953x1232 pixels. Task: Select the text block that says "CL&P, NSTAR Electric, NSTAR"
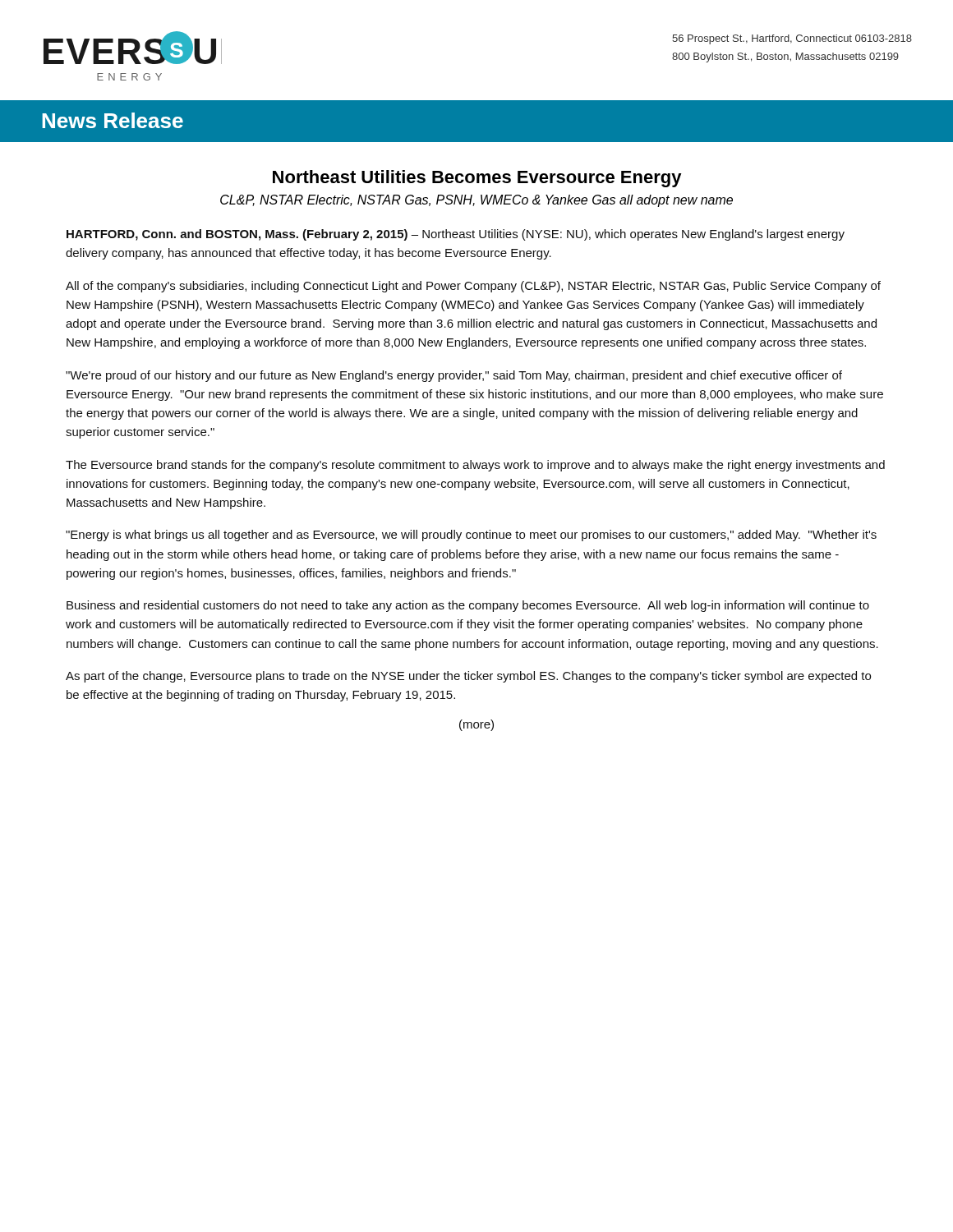[x=476, y=200]
